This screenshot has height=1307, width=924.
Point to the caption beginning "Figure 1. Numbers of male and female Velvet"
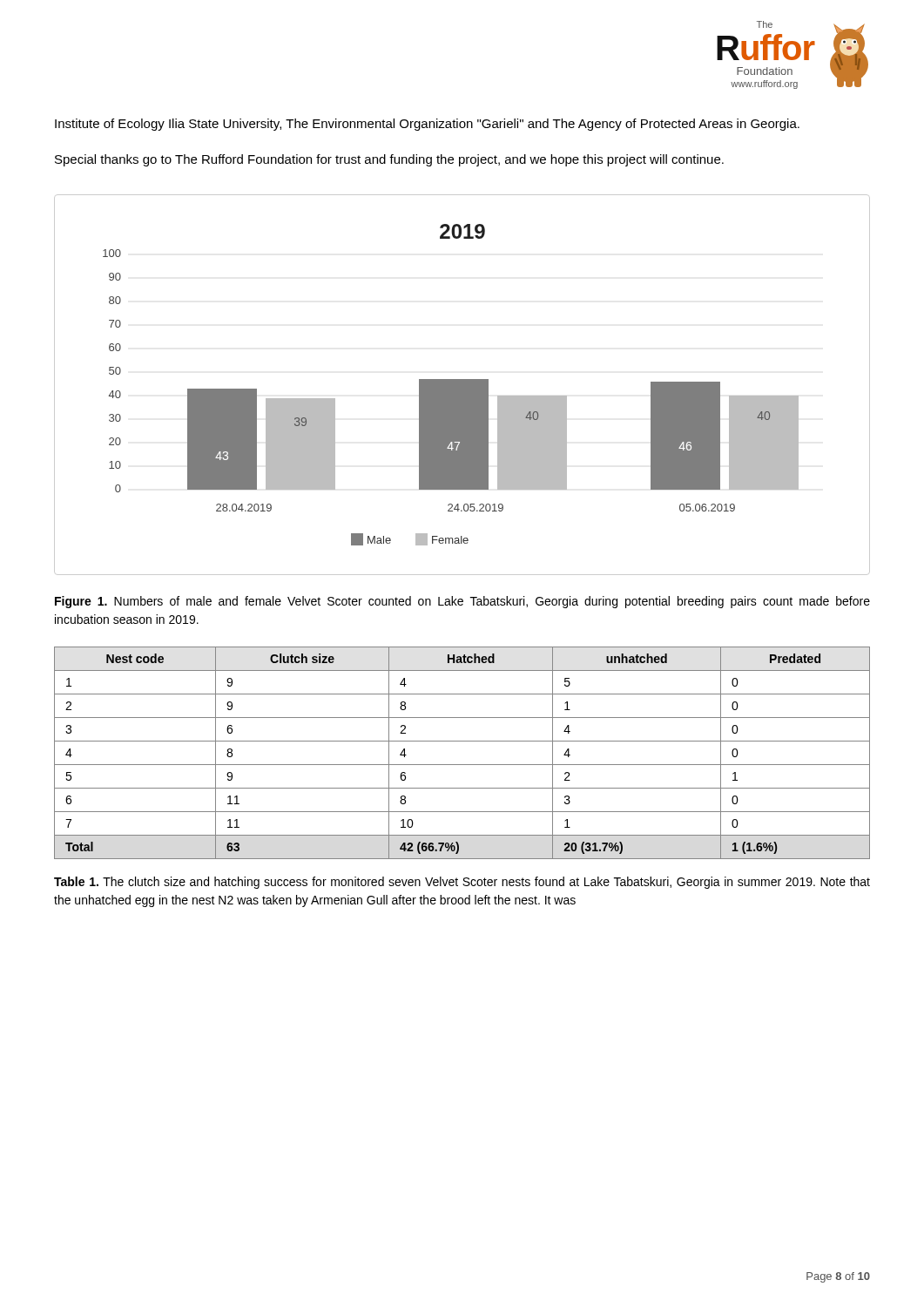click(x=462, y=610)
